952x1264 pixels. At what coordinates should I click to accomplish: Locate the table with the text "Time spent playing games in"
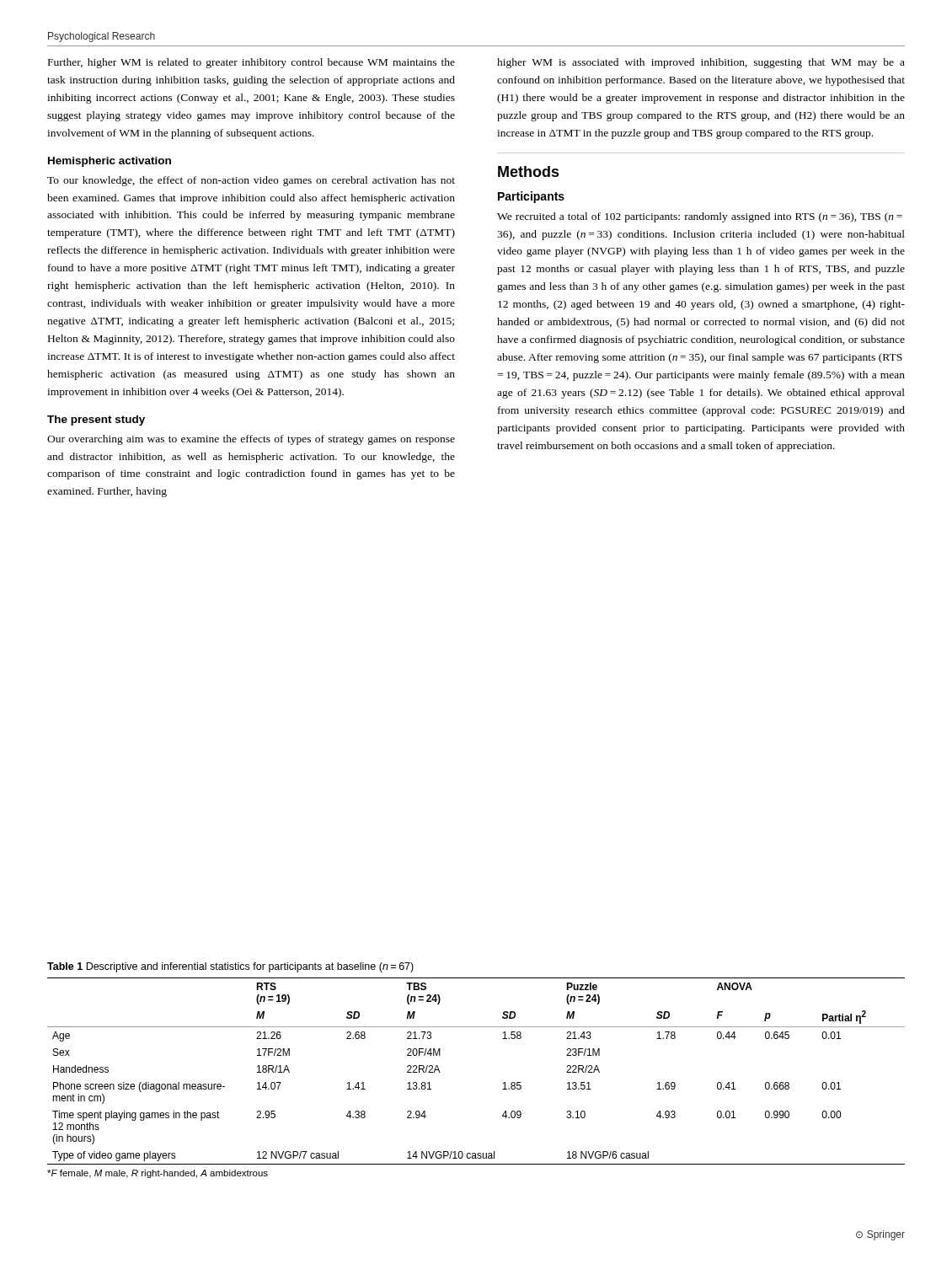476,1071
